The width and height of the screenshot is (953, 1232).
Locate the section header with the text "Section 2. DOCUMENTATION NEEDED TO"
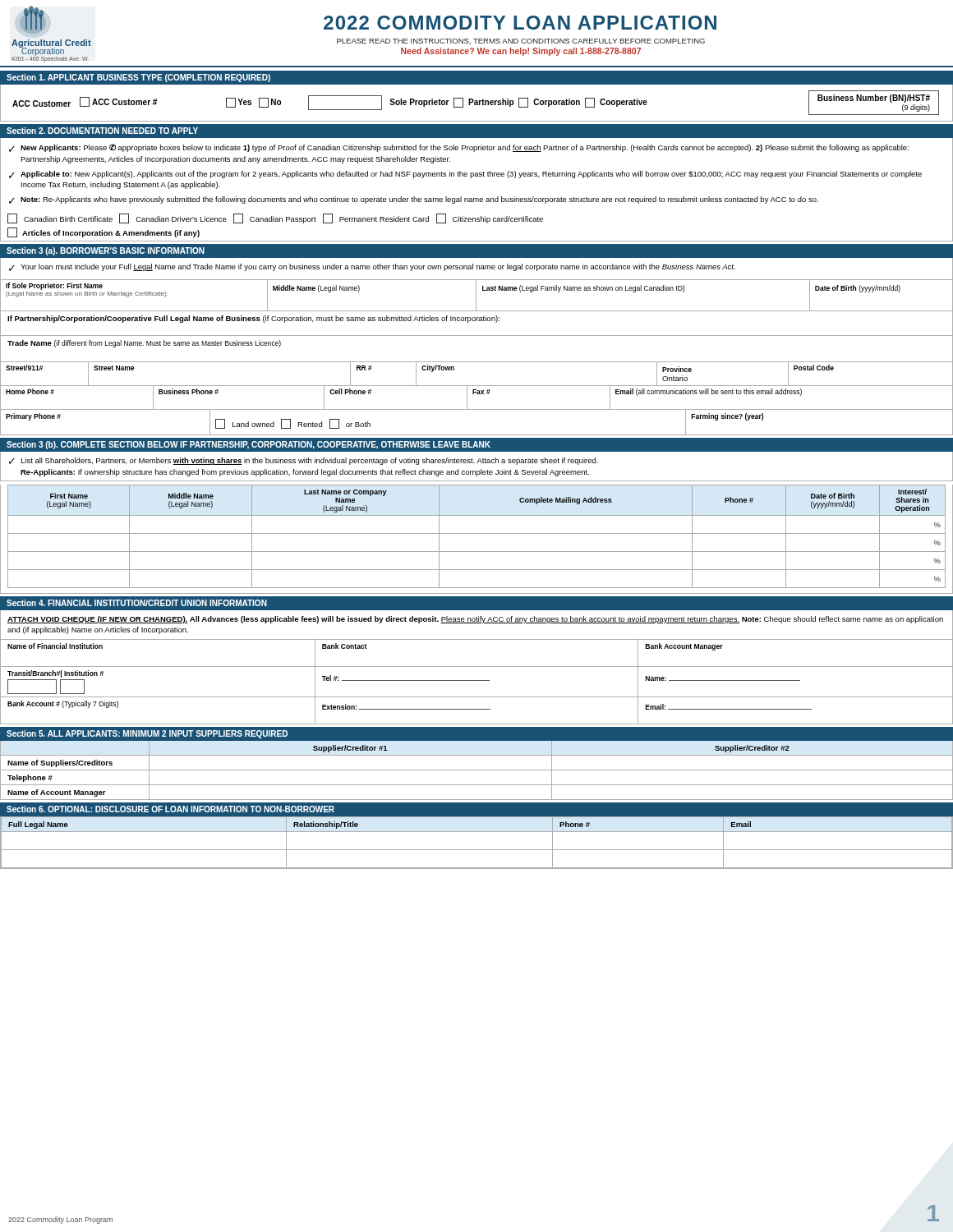point(102,131)
